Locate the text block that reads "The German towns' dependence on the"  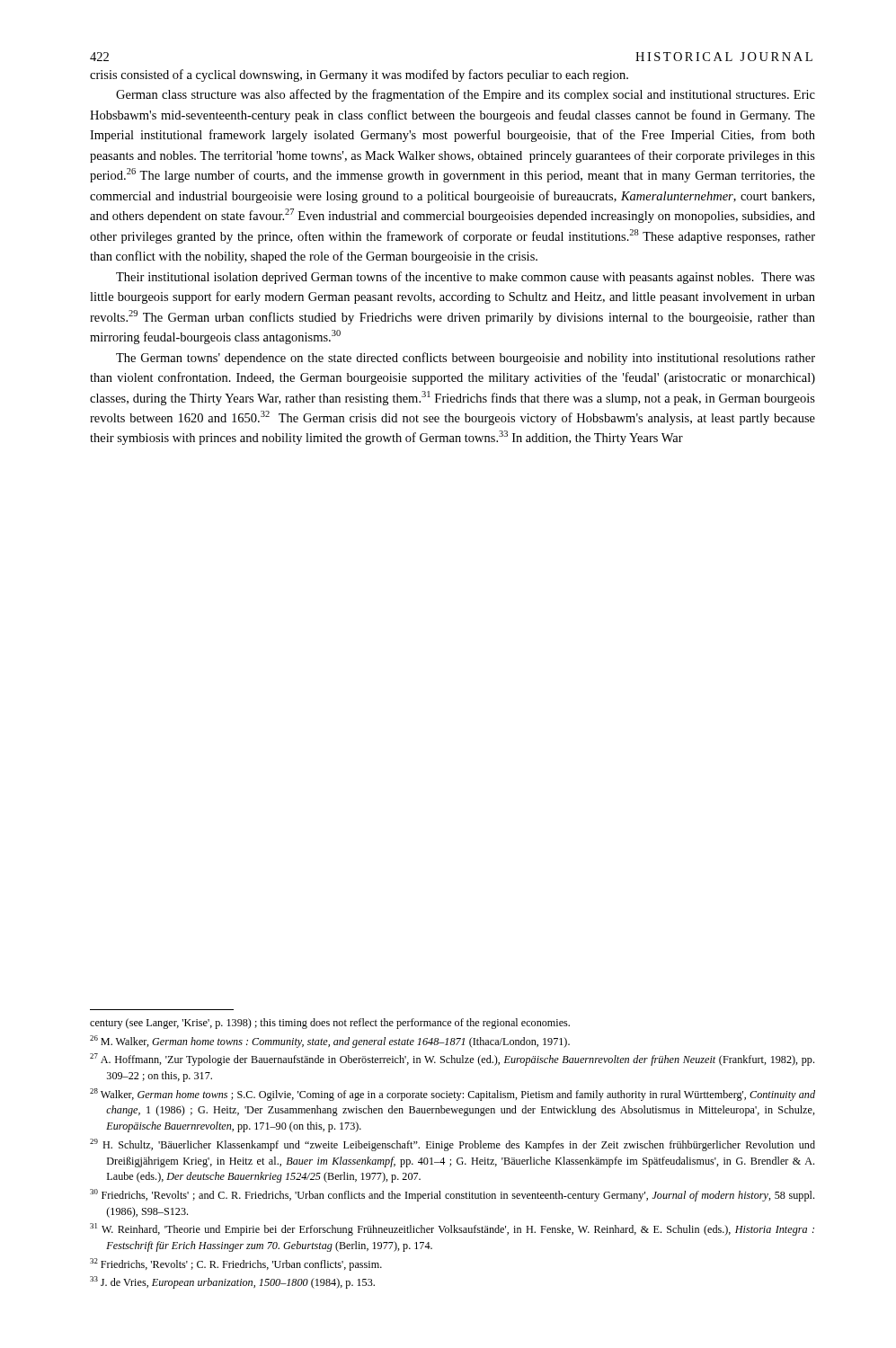click(452, 398)
